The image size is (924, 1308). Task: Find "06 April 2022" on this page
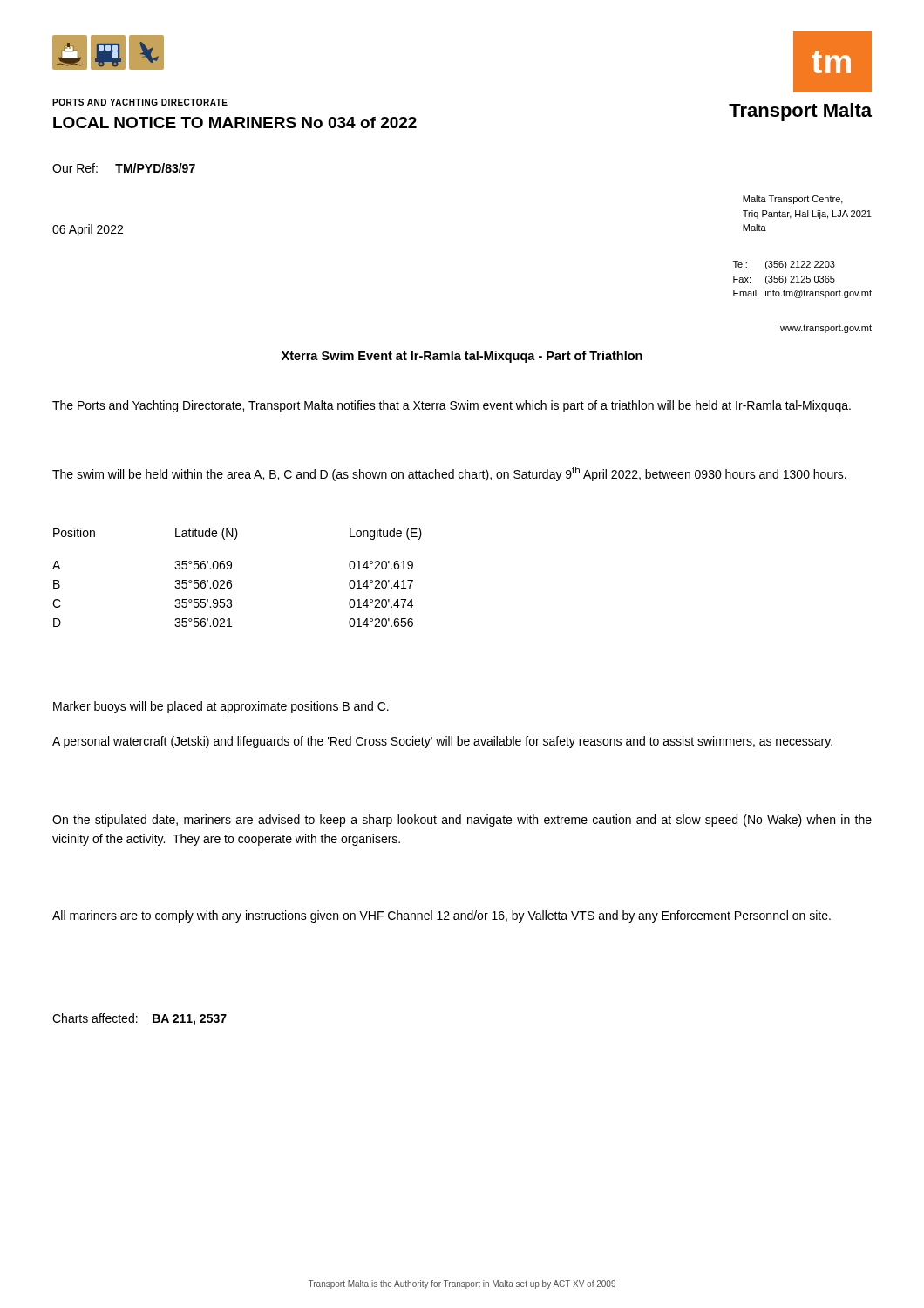88,229
